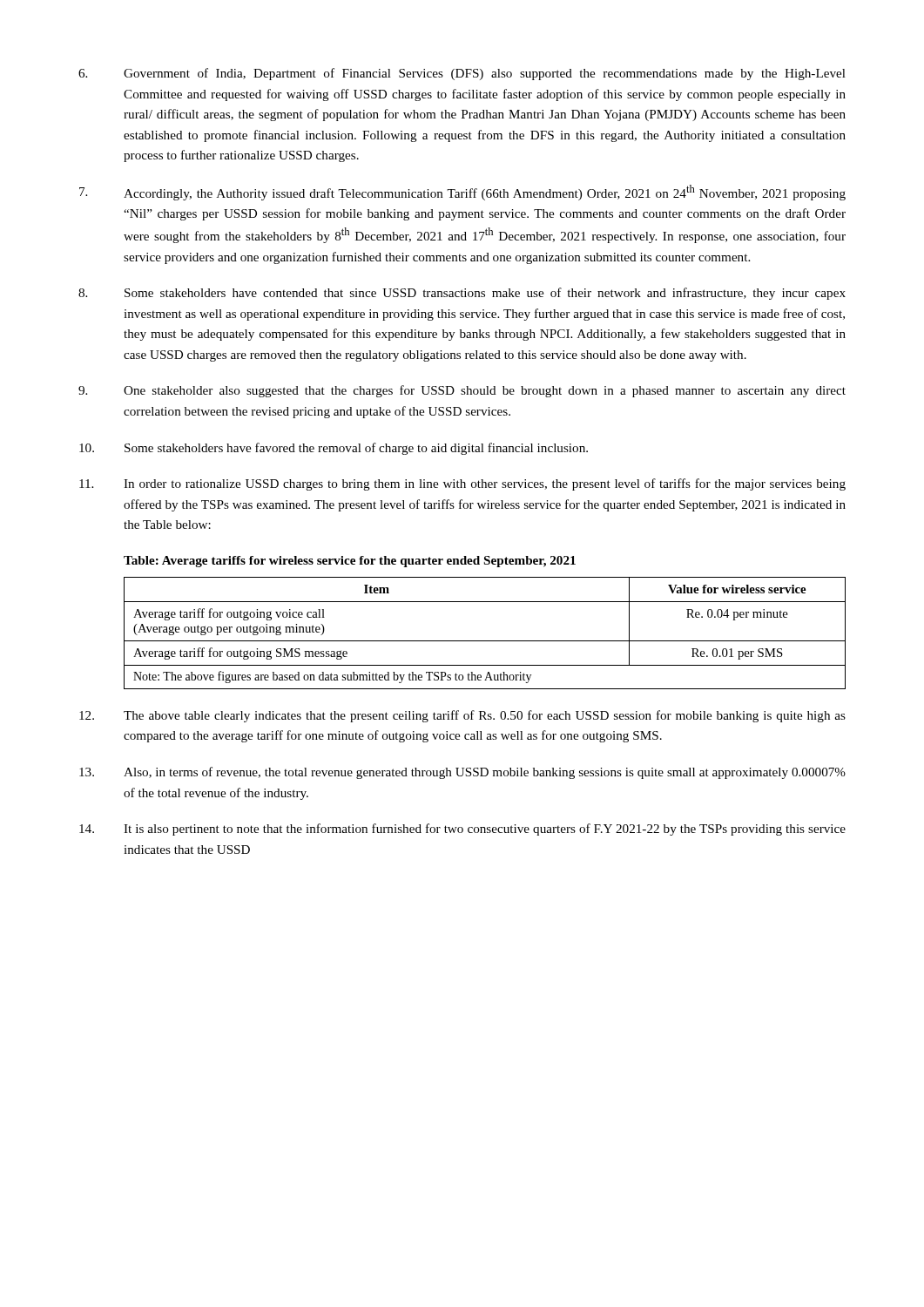Viewport: 924px width, 1307px height.
Task: Where is the passage that starts "9. One stakeholder"?
Action: (462, 401)
